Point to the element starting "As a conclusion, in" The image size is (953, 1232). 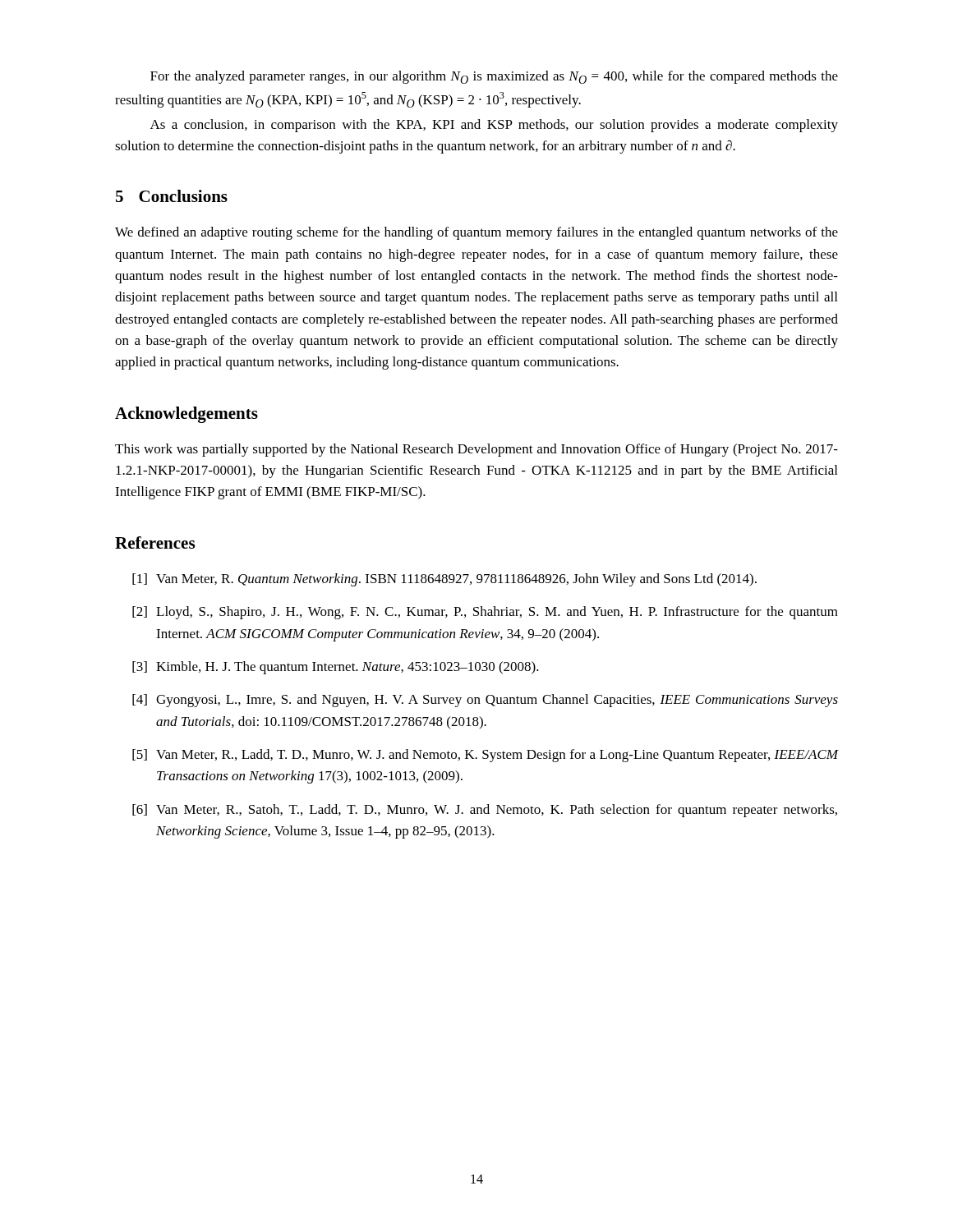tap(476, 135)
